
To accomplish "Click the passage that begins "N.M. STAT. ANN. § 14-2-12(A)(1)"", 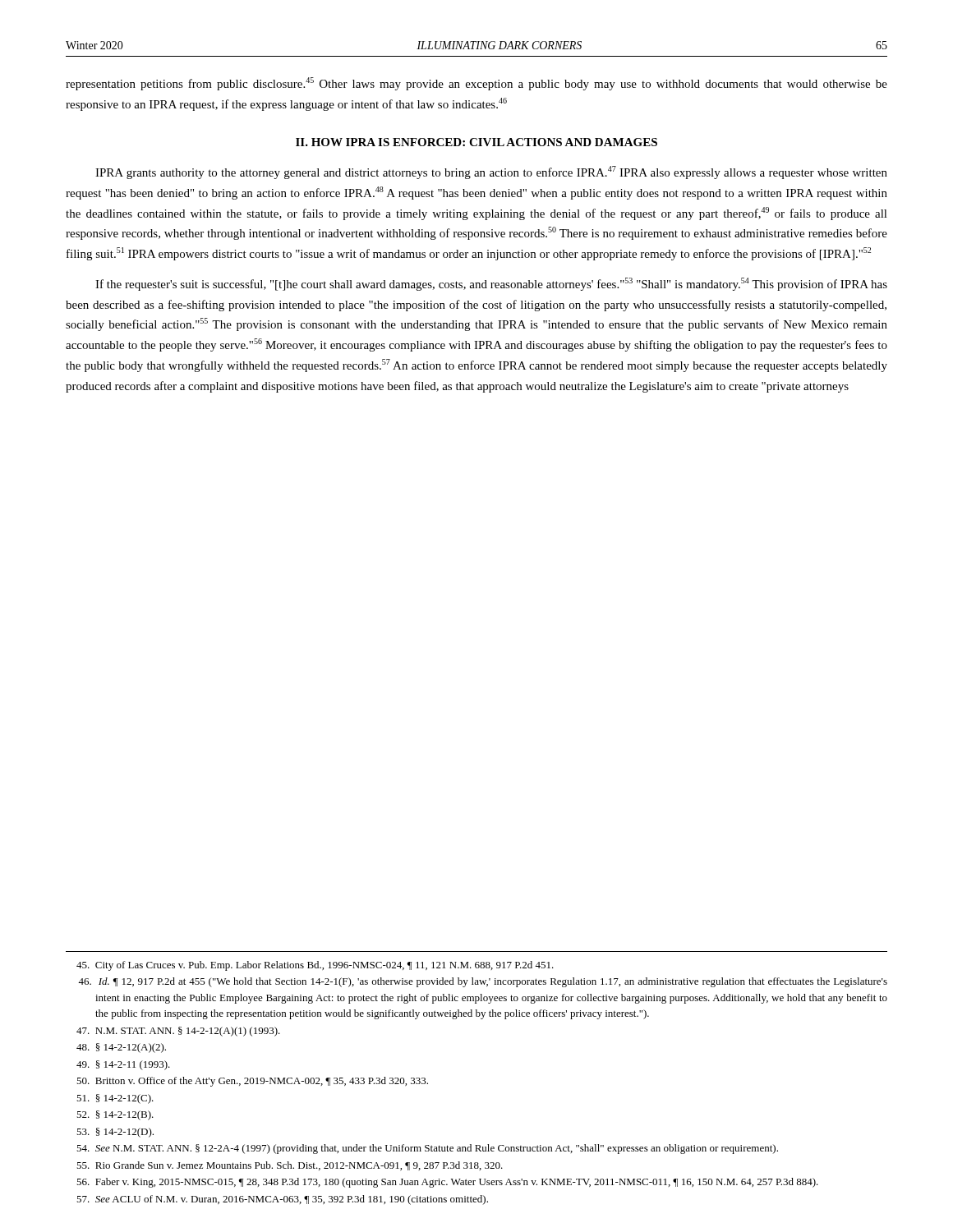I will tap(178, 1032).
